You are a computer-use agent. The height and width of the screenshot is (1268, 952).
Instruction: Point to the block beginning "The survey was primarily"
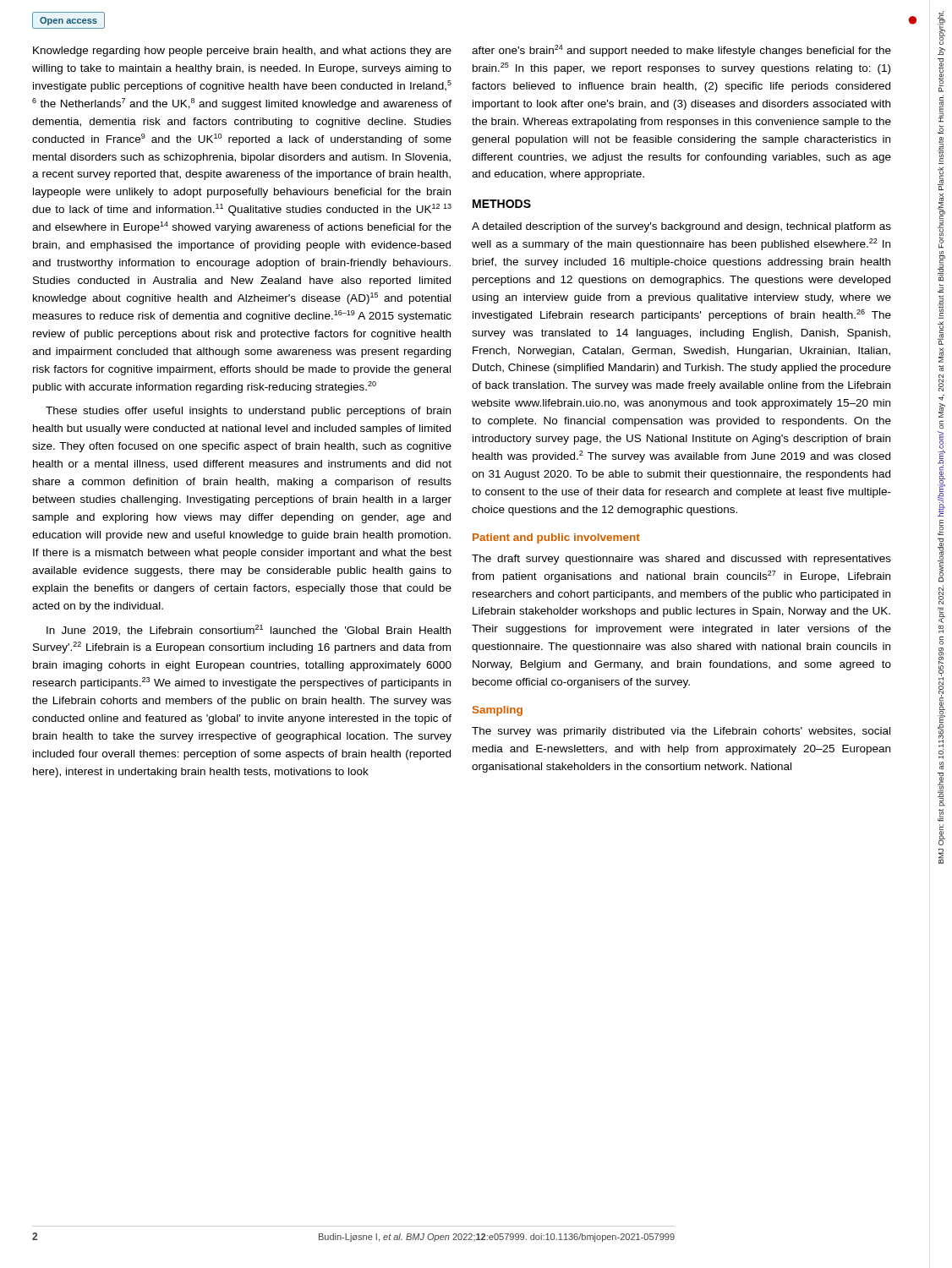pos(681,749)
